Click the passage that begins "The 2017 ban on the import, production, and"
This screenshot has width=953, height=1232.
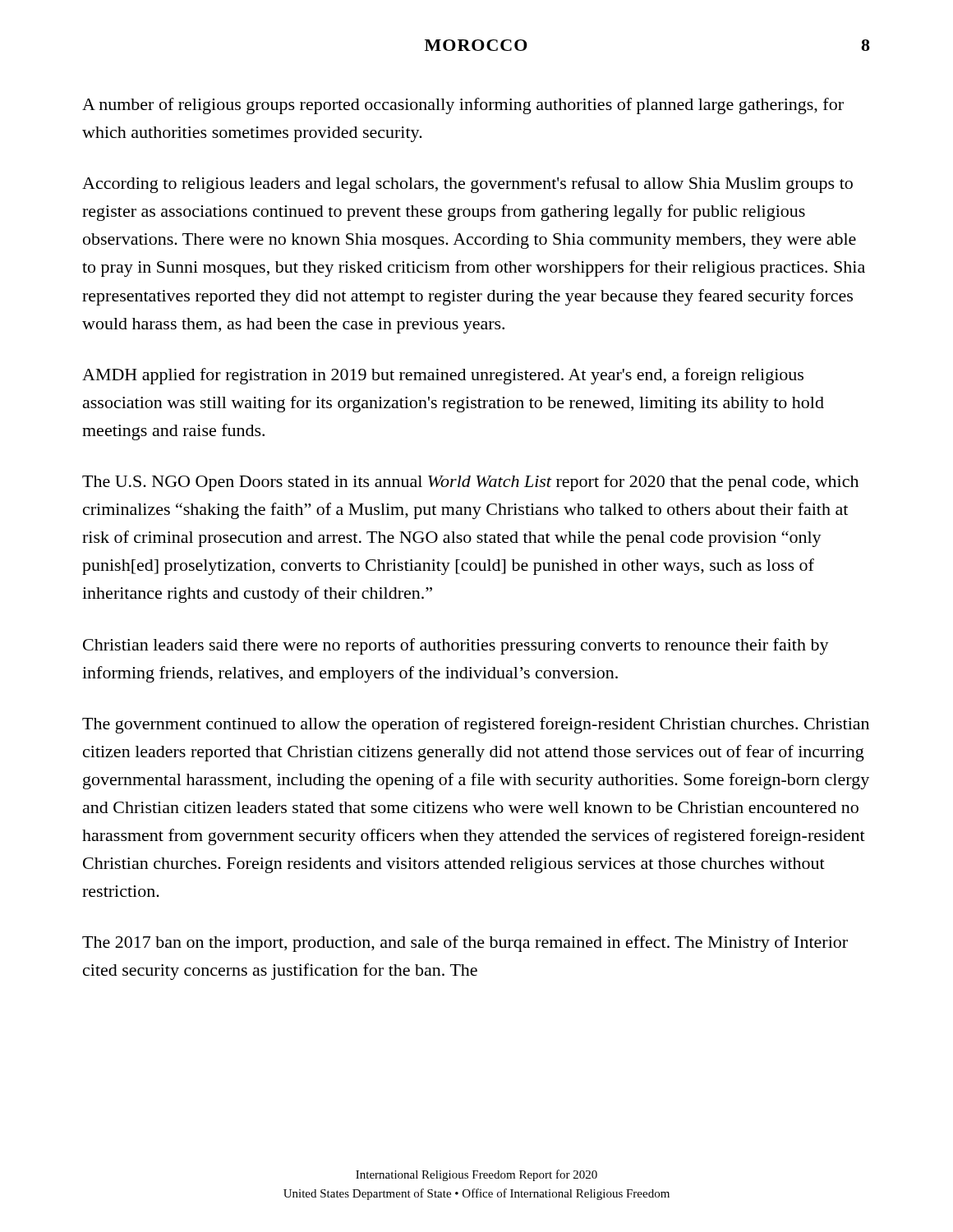pyautogui.click(x=465, y=956)
